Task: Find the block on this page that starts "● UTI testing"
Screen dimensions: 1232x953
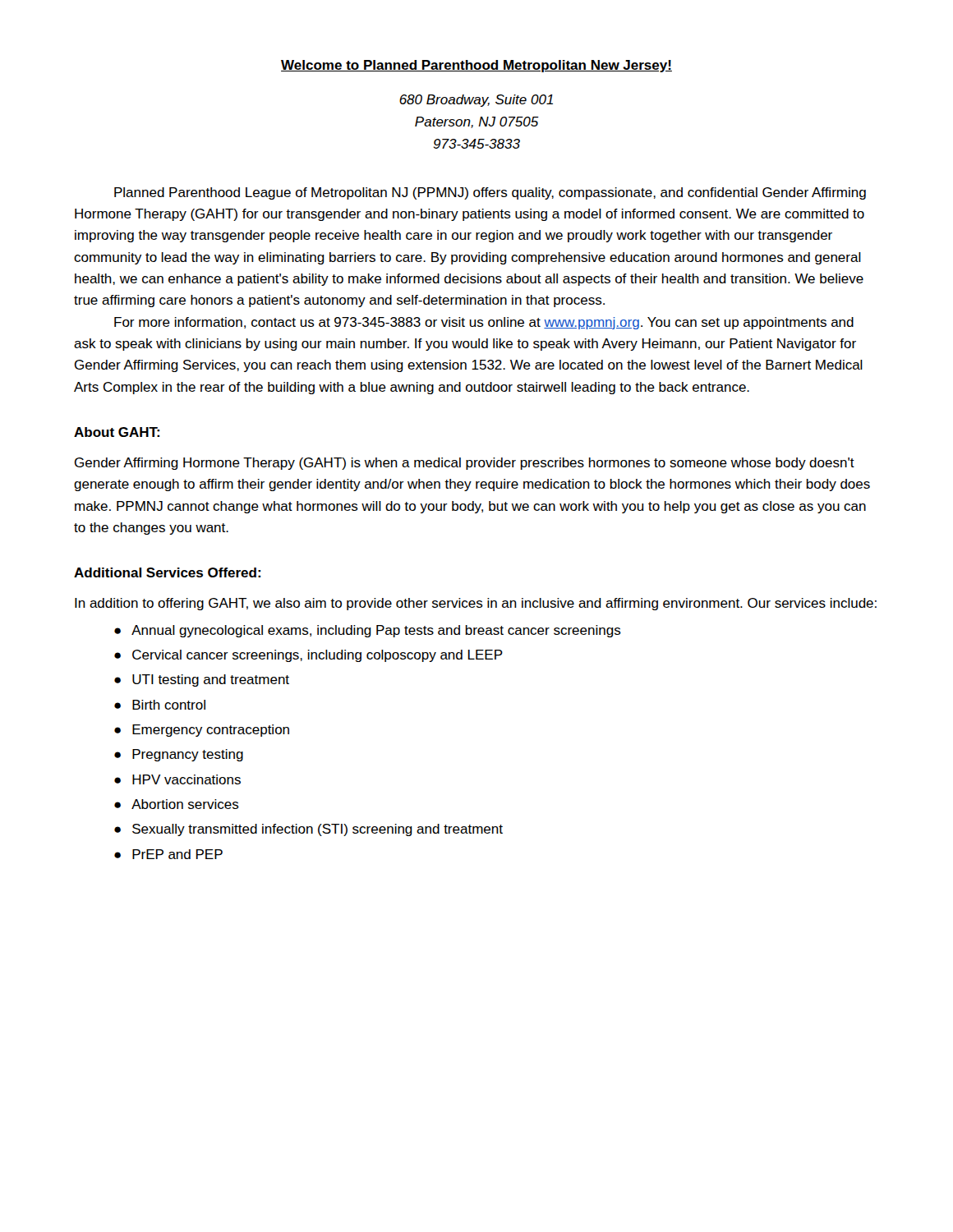Action: (x=201, y=681)
